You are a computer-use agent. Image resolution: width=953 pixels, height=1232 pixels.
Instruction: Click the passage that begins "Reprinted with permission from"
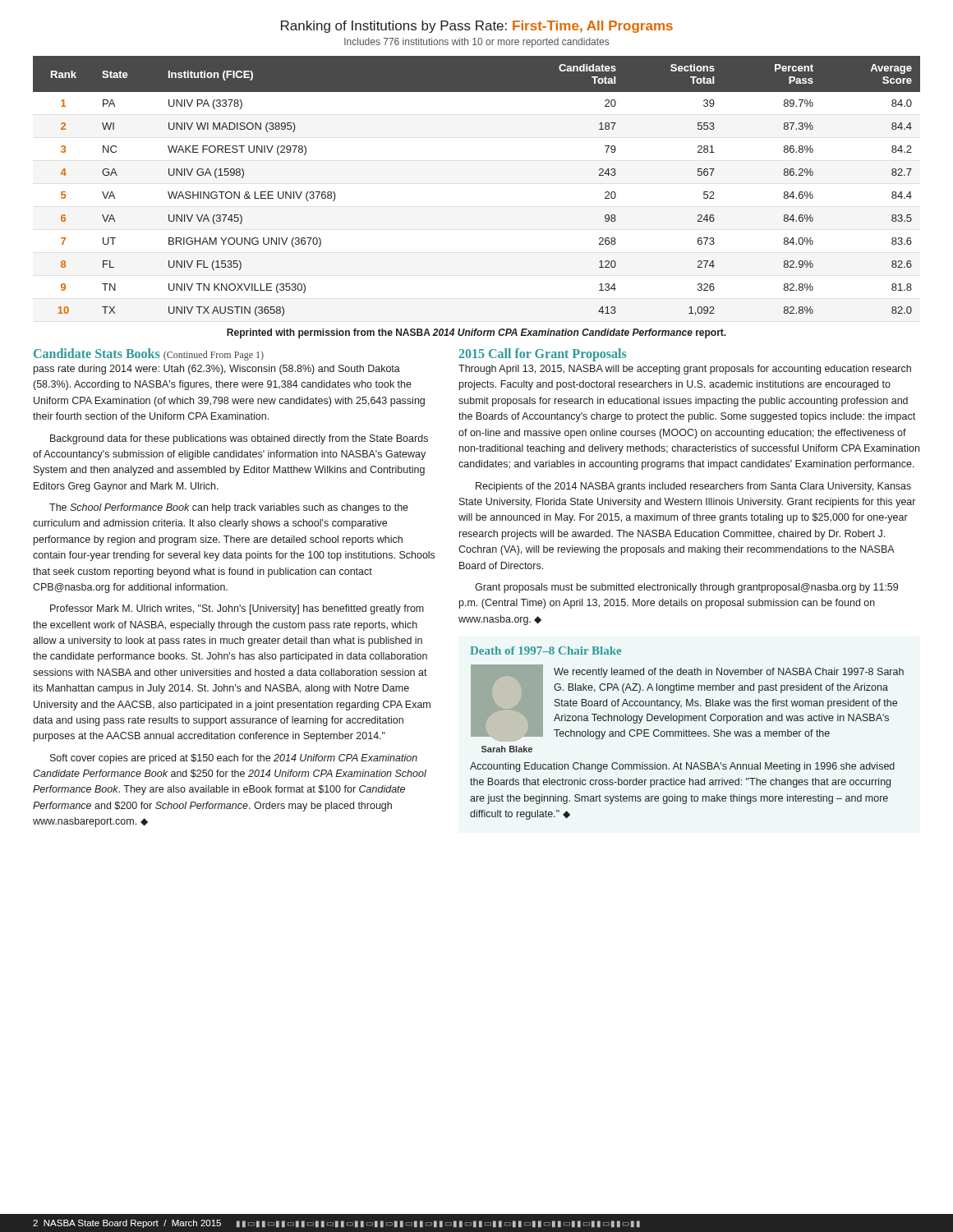tap(476, 333)
